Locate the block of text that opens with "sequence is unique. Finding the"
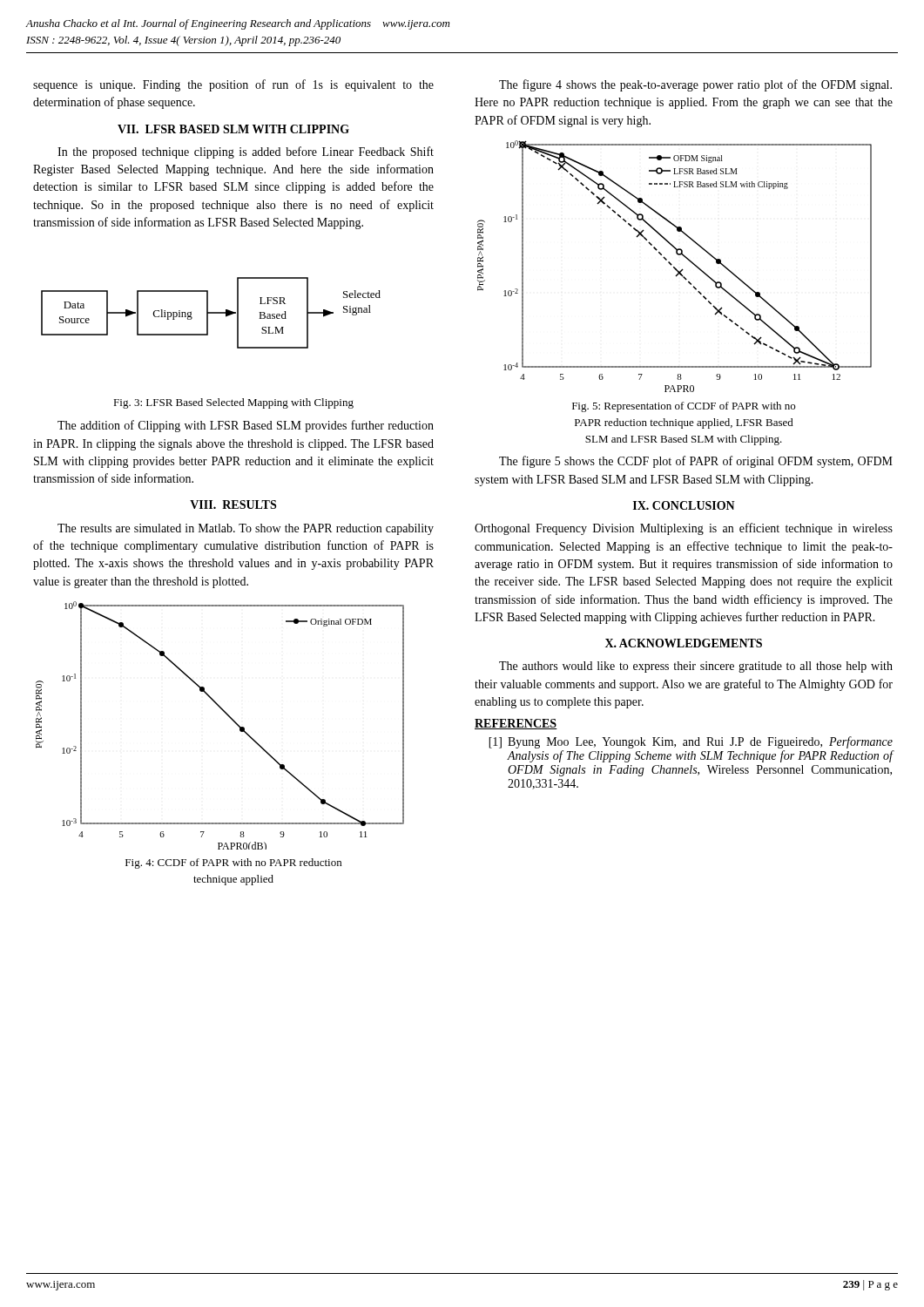The width and height of the screenshot is (924, 1307). click(233, 94)
